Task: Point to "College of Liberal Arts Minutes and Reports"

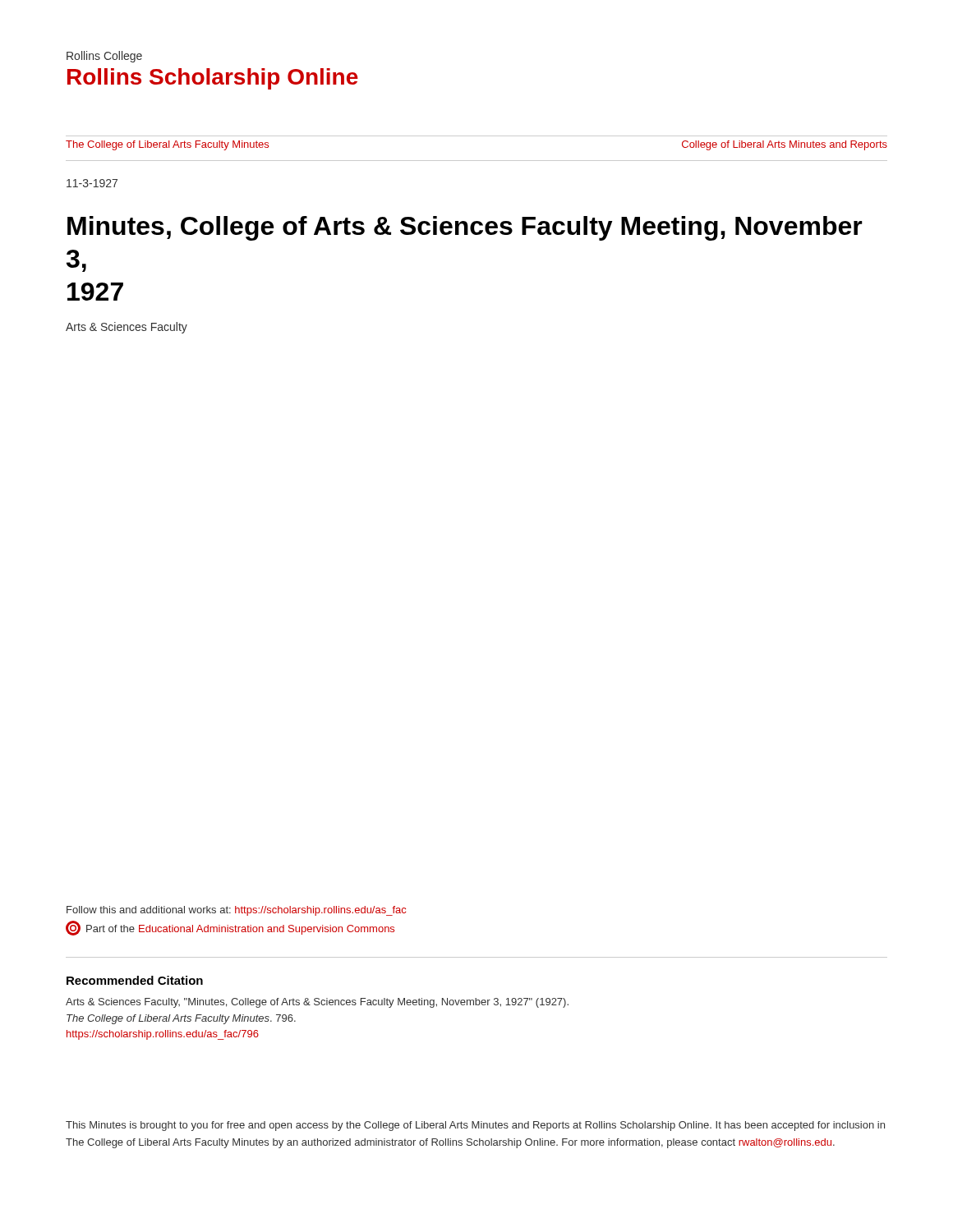Action: click(x=784, y=144)
